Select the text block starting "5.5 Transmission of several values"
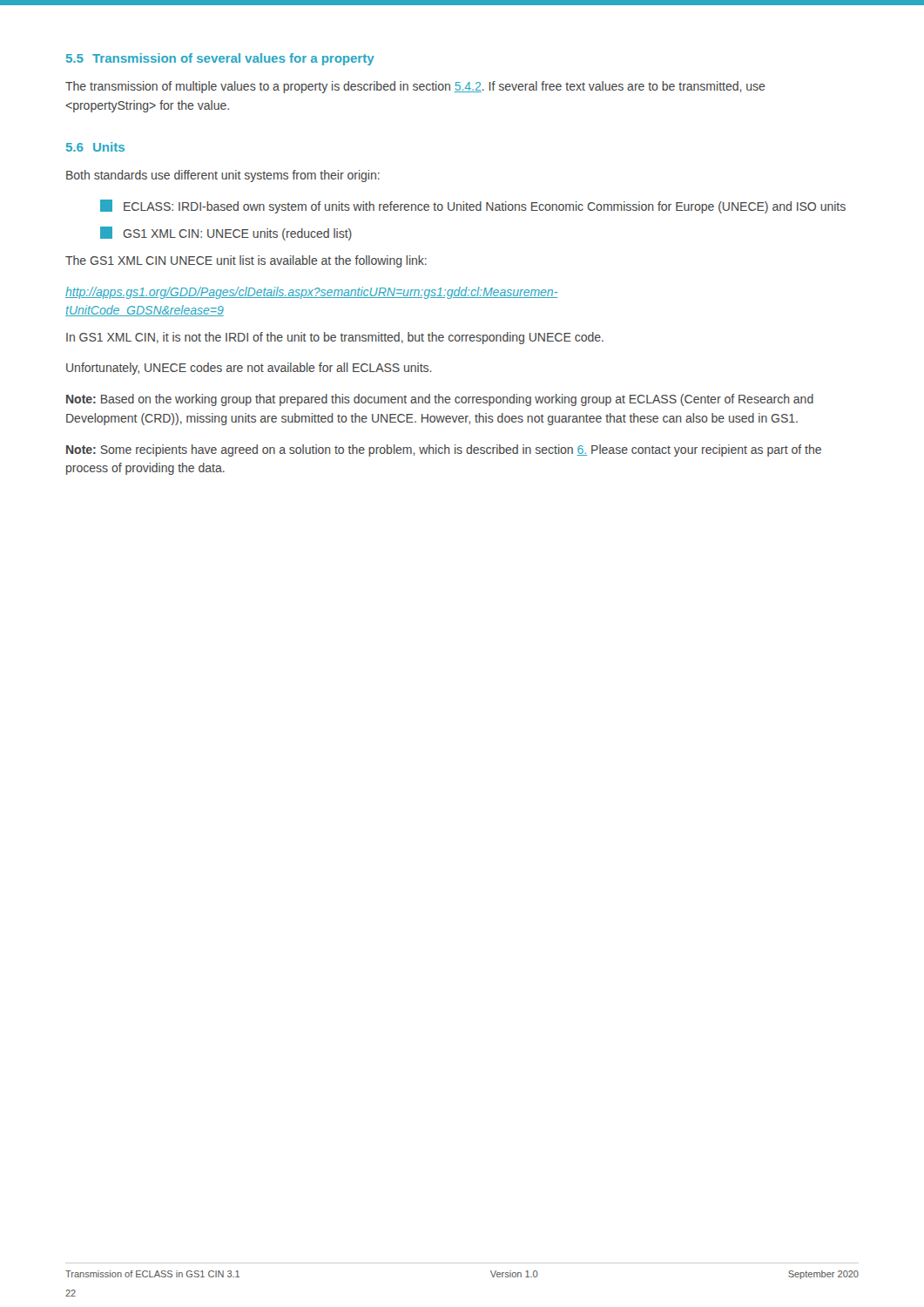This screenshot has width=924, height=1307. (220, 59)
